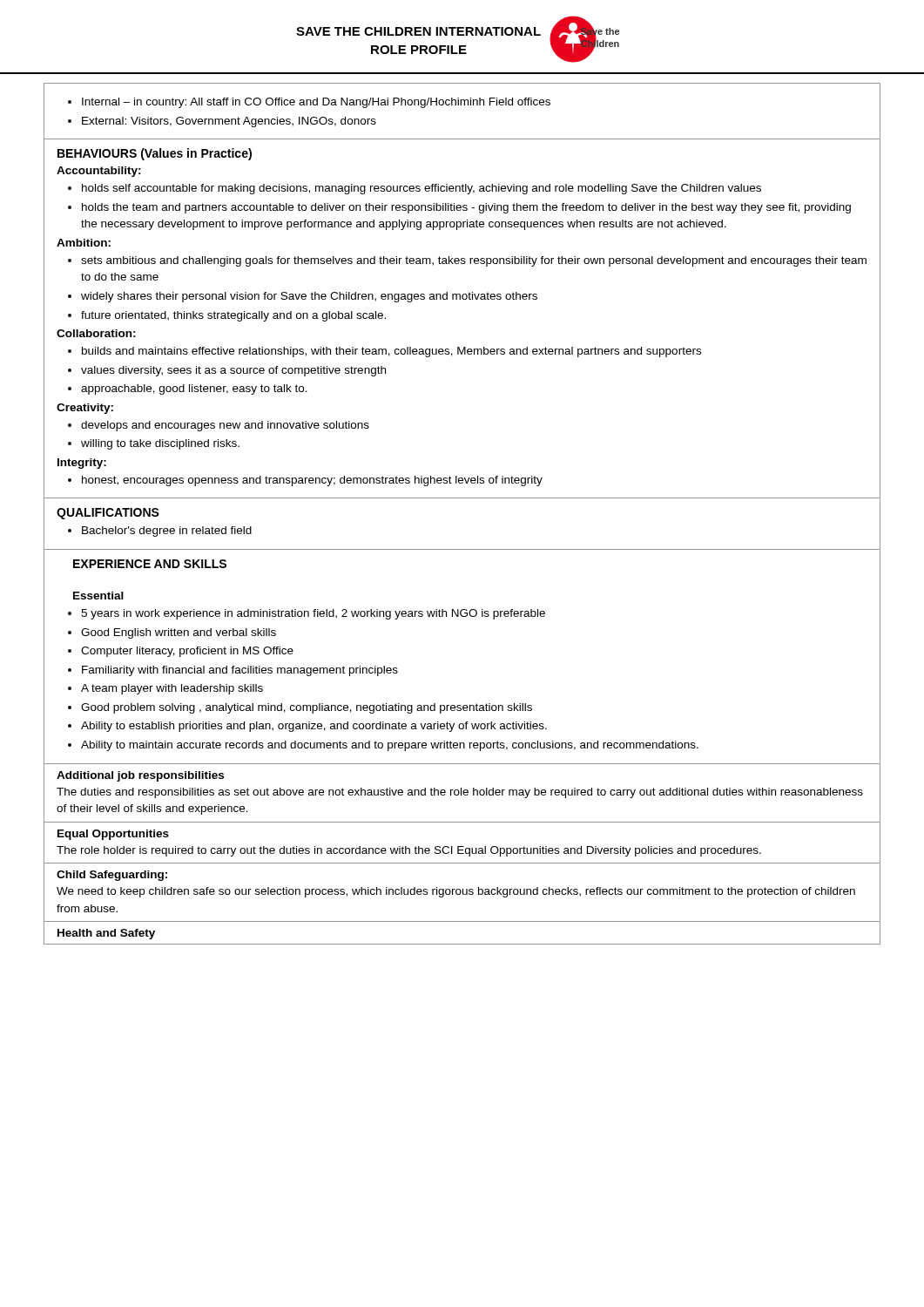Image resolution: width=924 pixels, height=1307 pixels.
Task: Click on the text starting "willing to take disciplined risks."
Action: 161,443
